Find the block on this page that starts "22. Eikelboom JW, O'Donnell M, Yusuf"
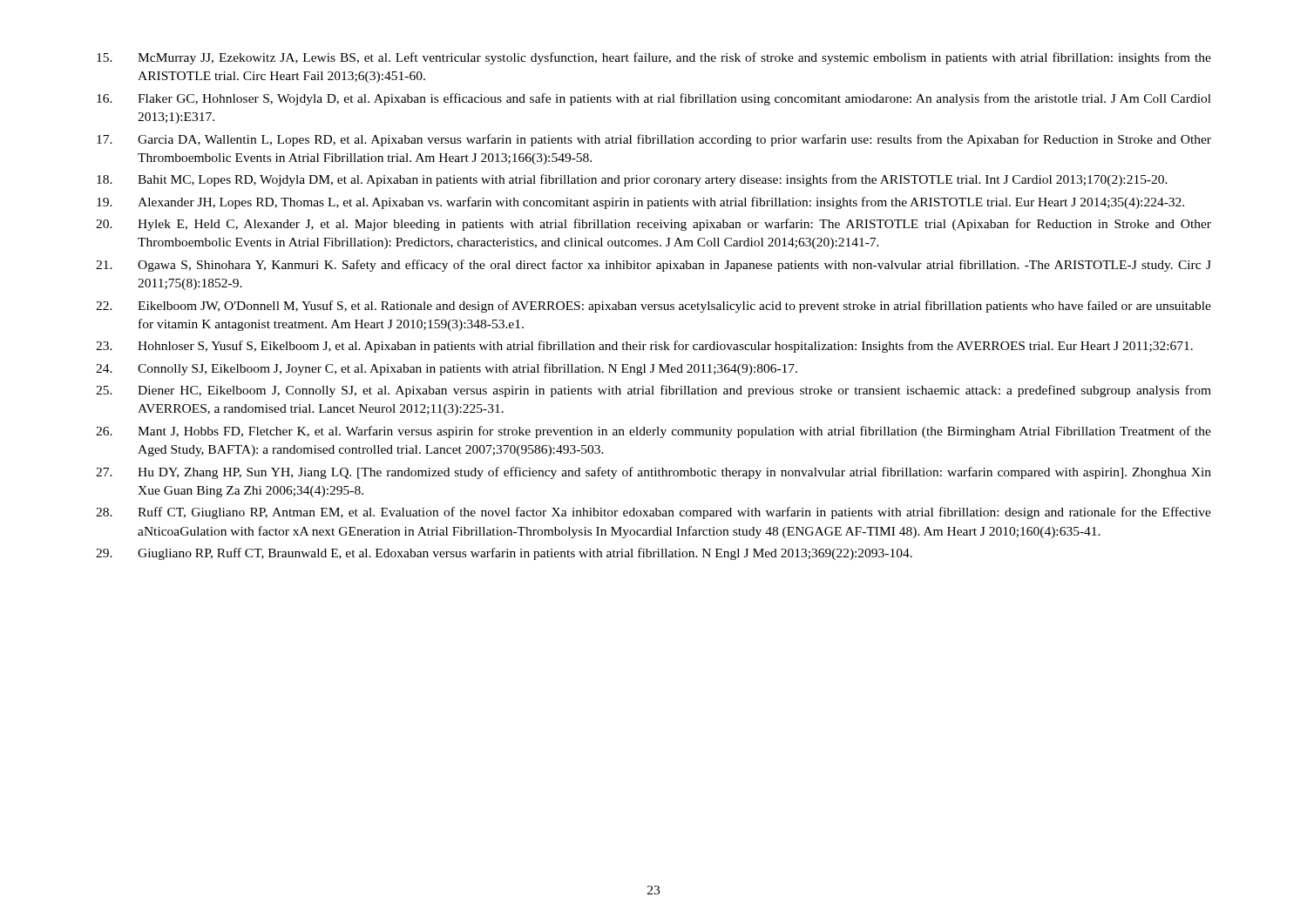 (654, 314)
